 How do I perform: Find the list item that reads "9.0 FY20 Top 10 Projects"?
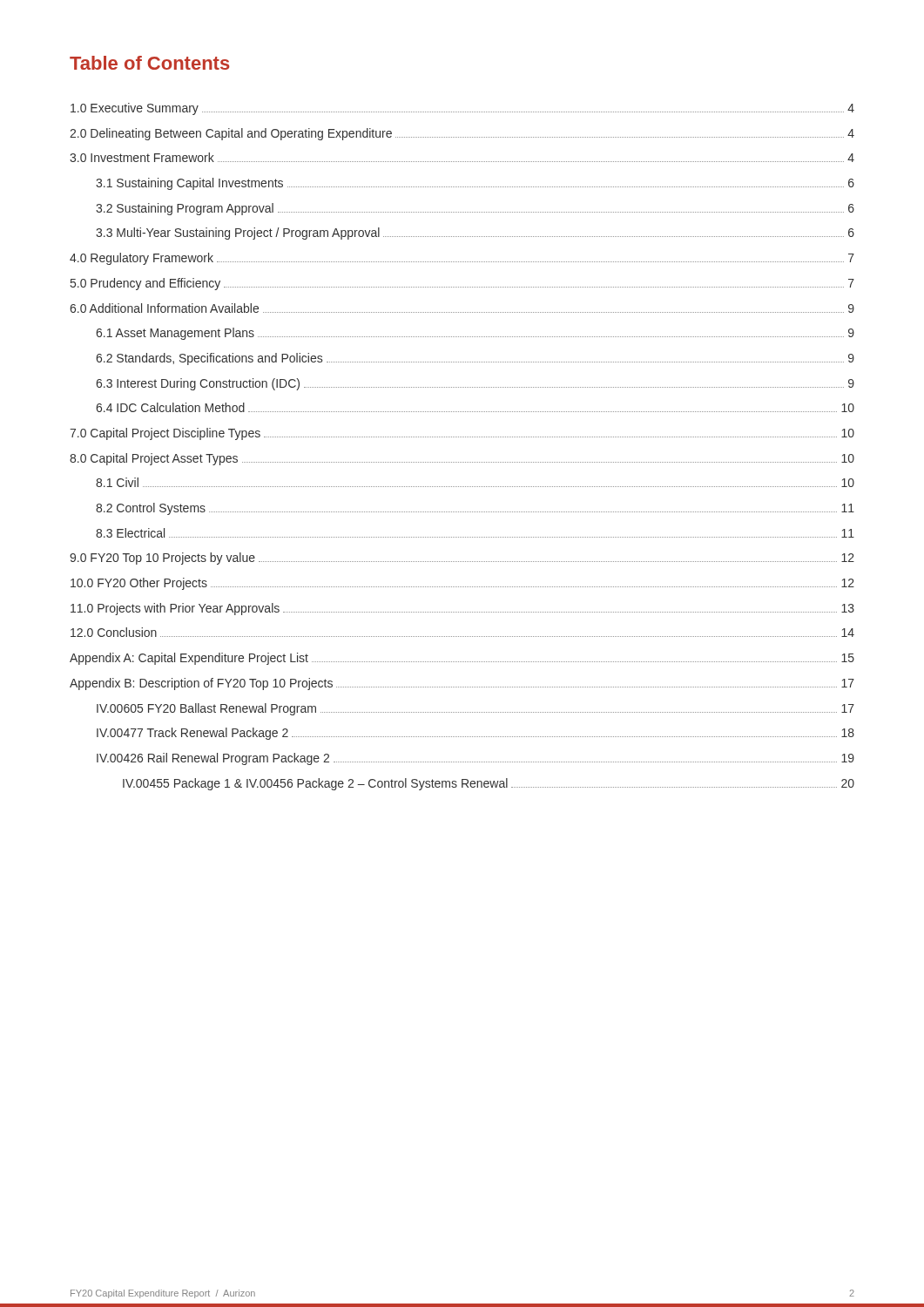462,558
